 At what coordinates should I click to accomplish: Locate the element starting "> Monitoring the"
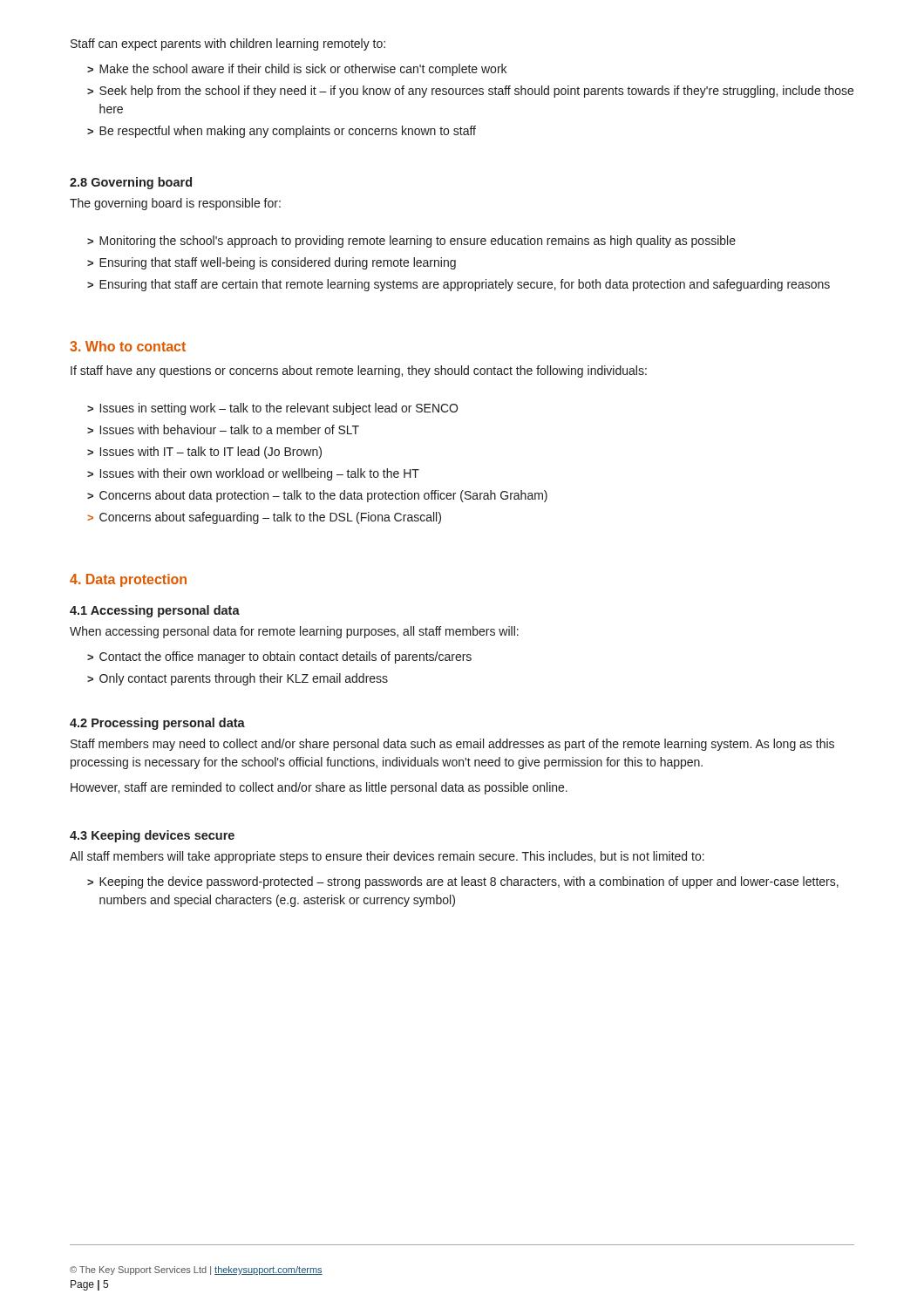coord(471,241)
